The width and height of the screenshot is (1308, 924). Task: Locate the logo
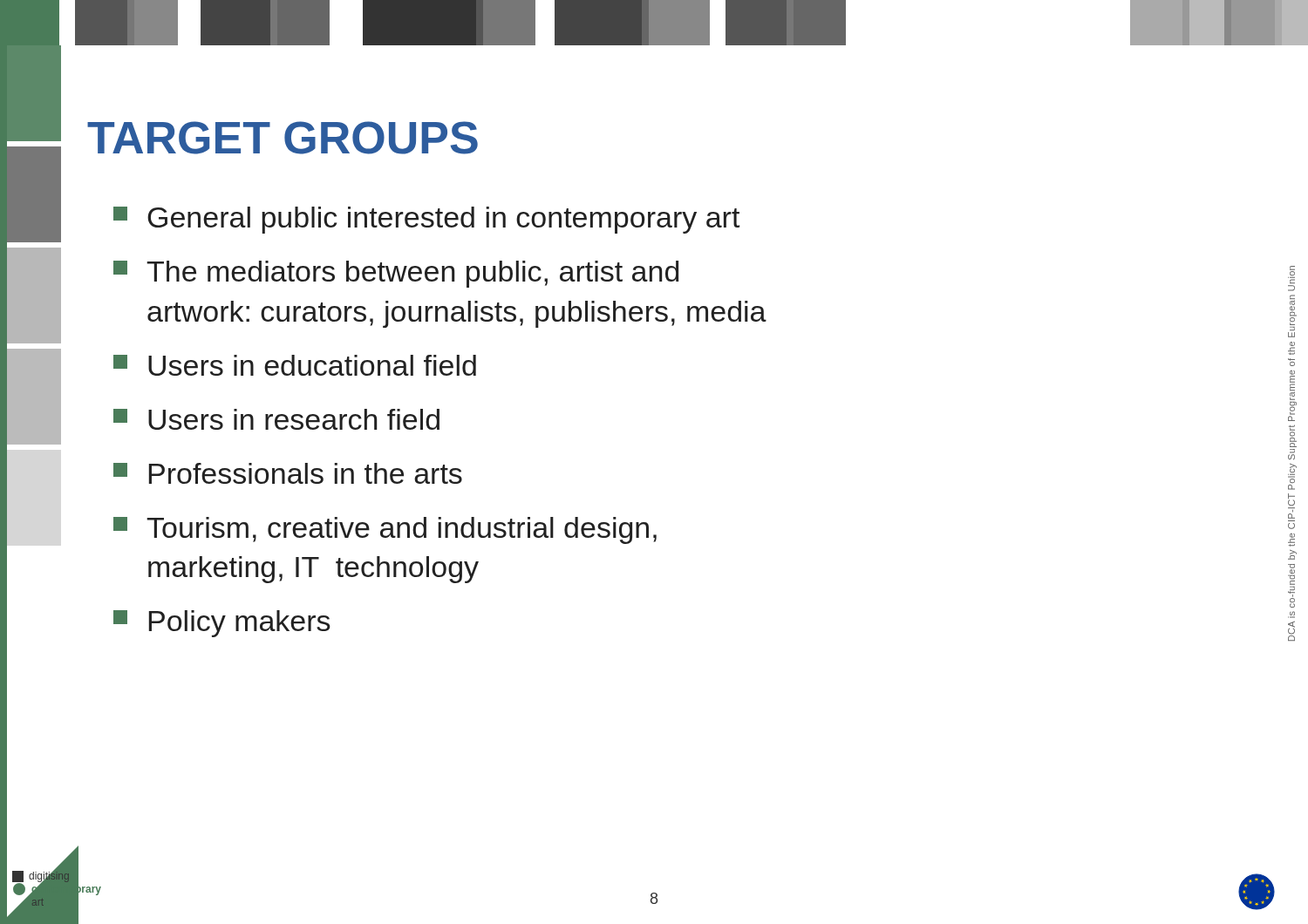(x=1257, y=894)
